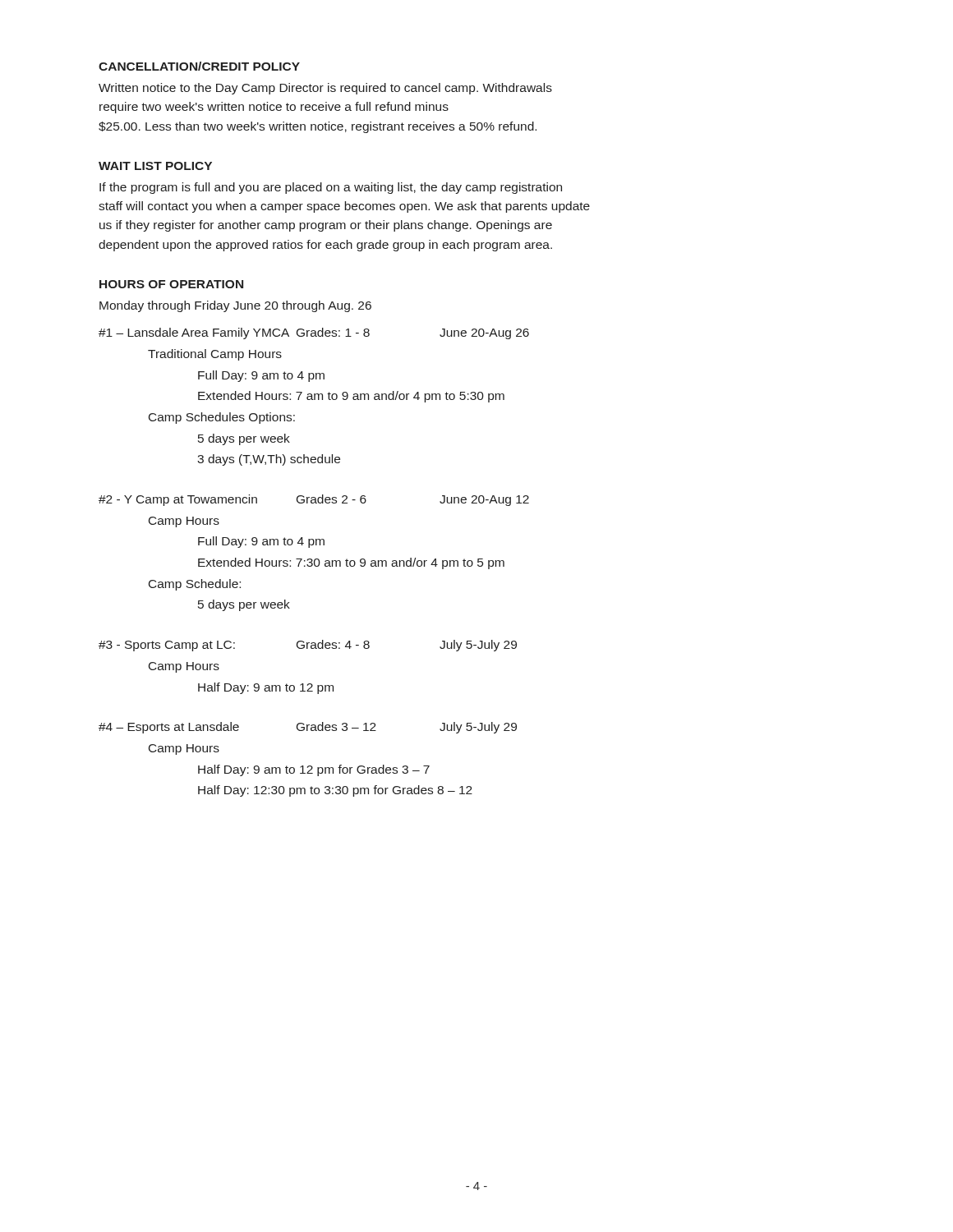The height and width of the screenshot is (1232, 953).
Task: Navigate to the element starting "Written notice to the Day Camp Director"
Action: pos(325,107)
